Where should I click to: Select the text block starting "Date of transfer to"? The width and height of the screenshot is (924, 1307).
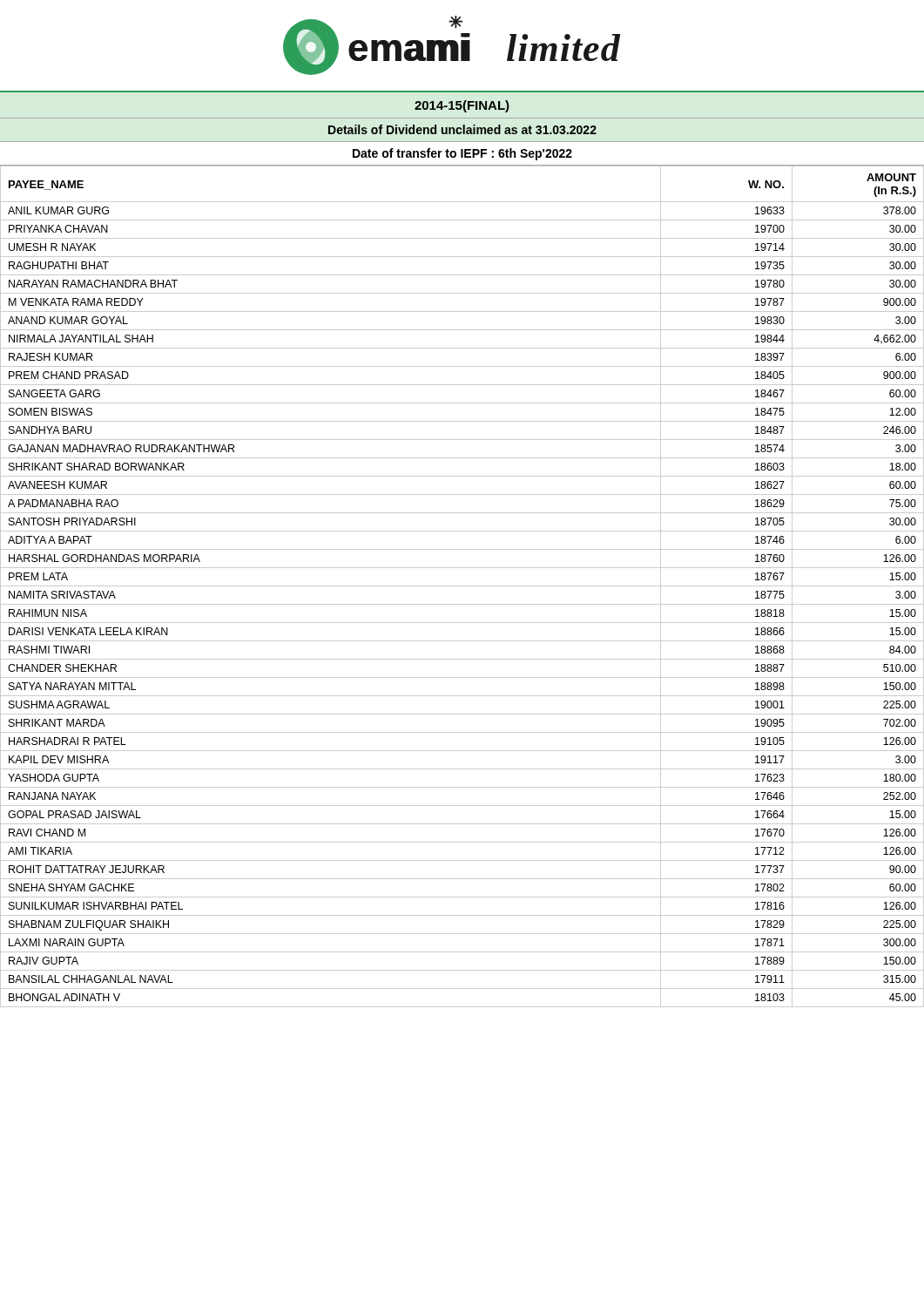click(462, 153)
